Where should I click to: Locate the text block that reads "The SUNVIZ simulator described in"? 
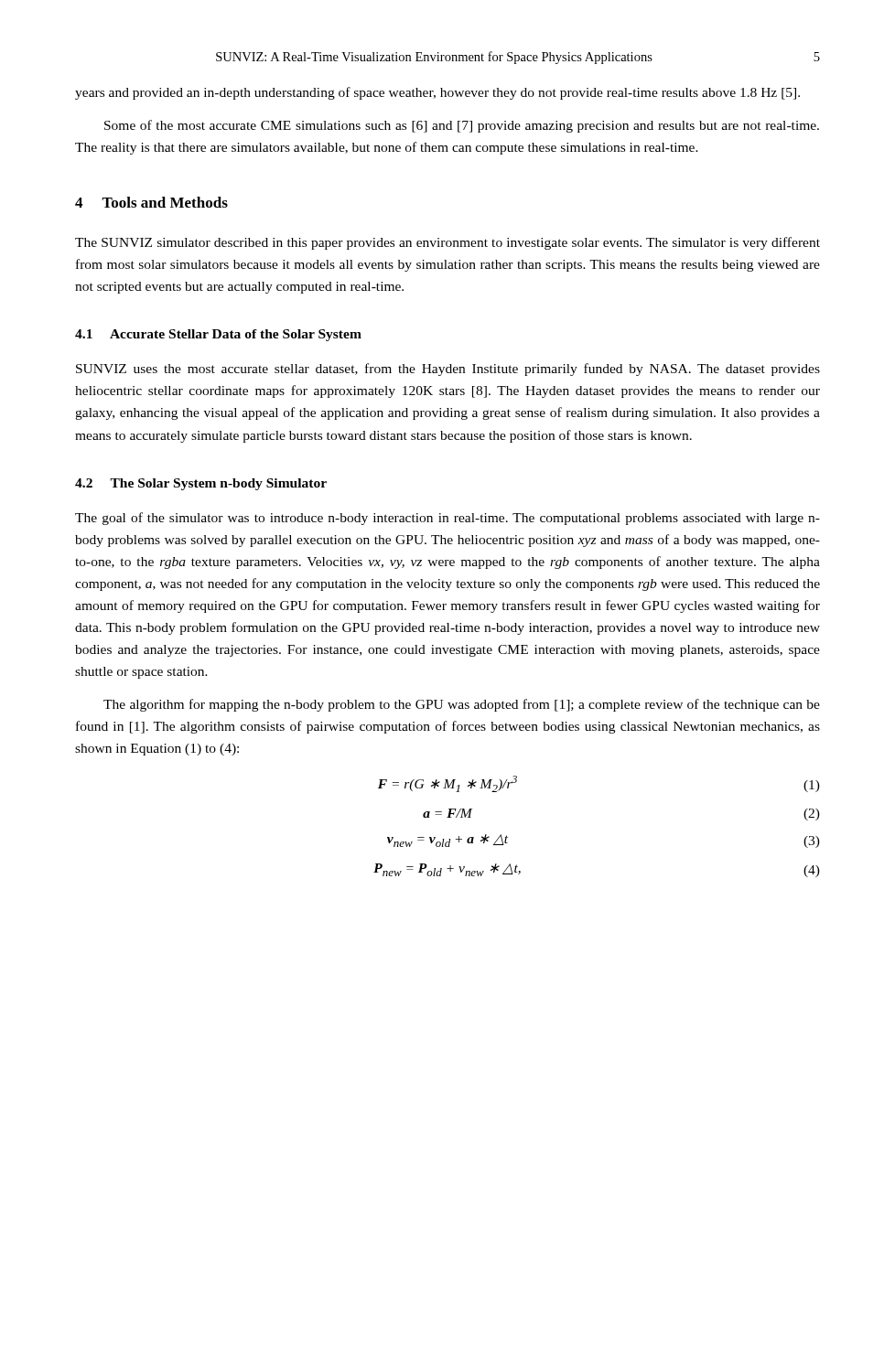(x=448, y=265)
